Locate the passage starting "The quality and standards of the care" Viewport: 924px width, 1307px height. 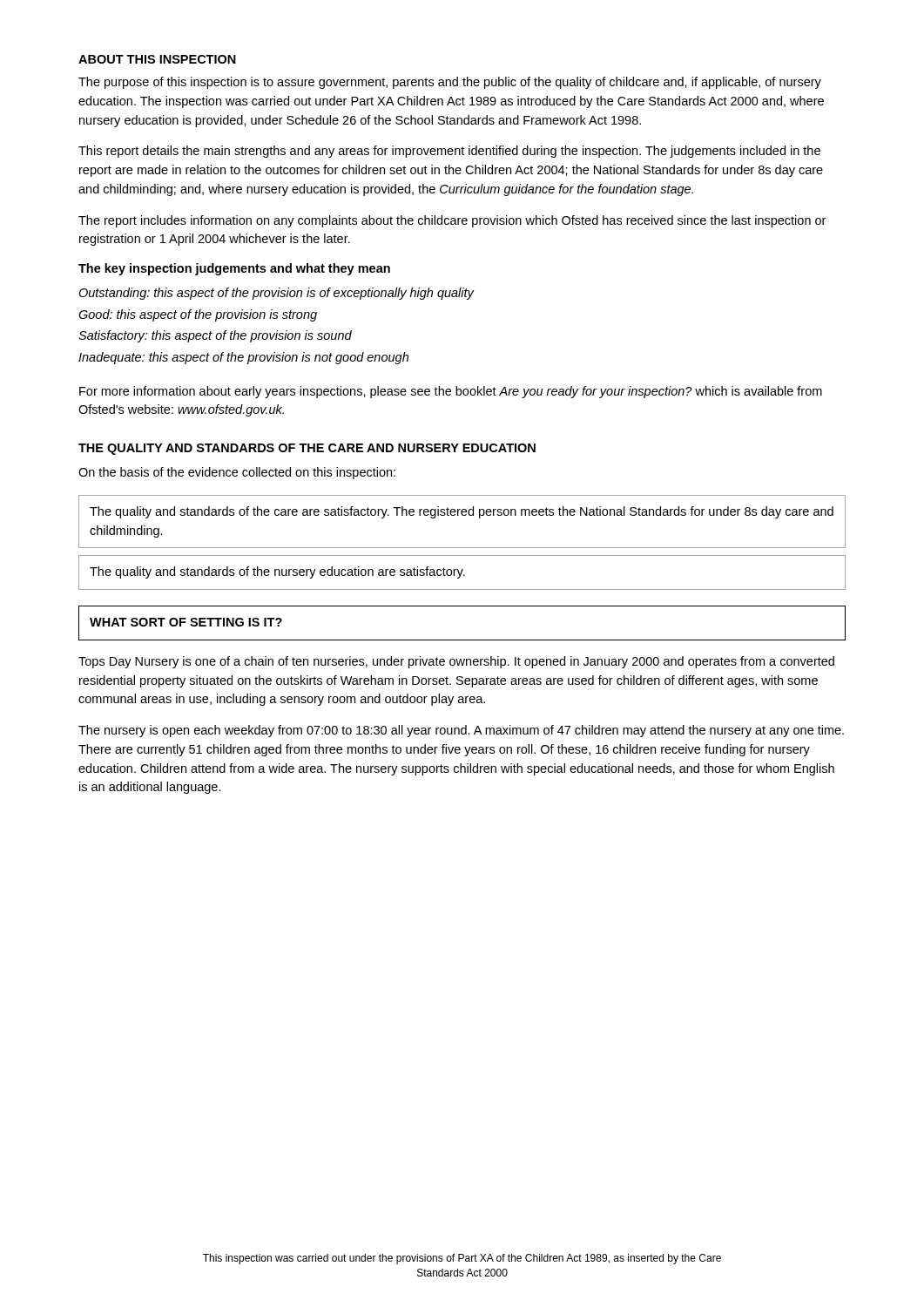(462, 521)
